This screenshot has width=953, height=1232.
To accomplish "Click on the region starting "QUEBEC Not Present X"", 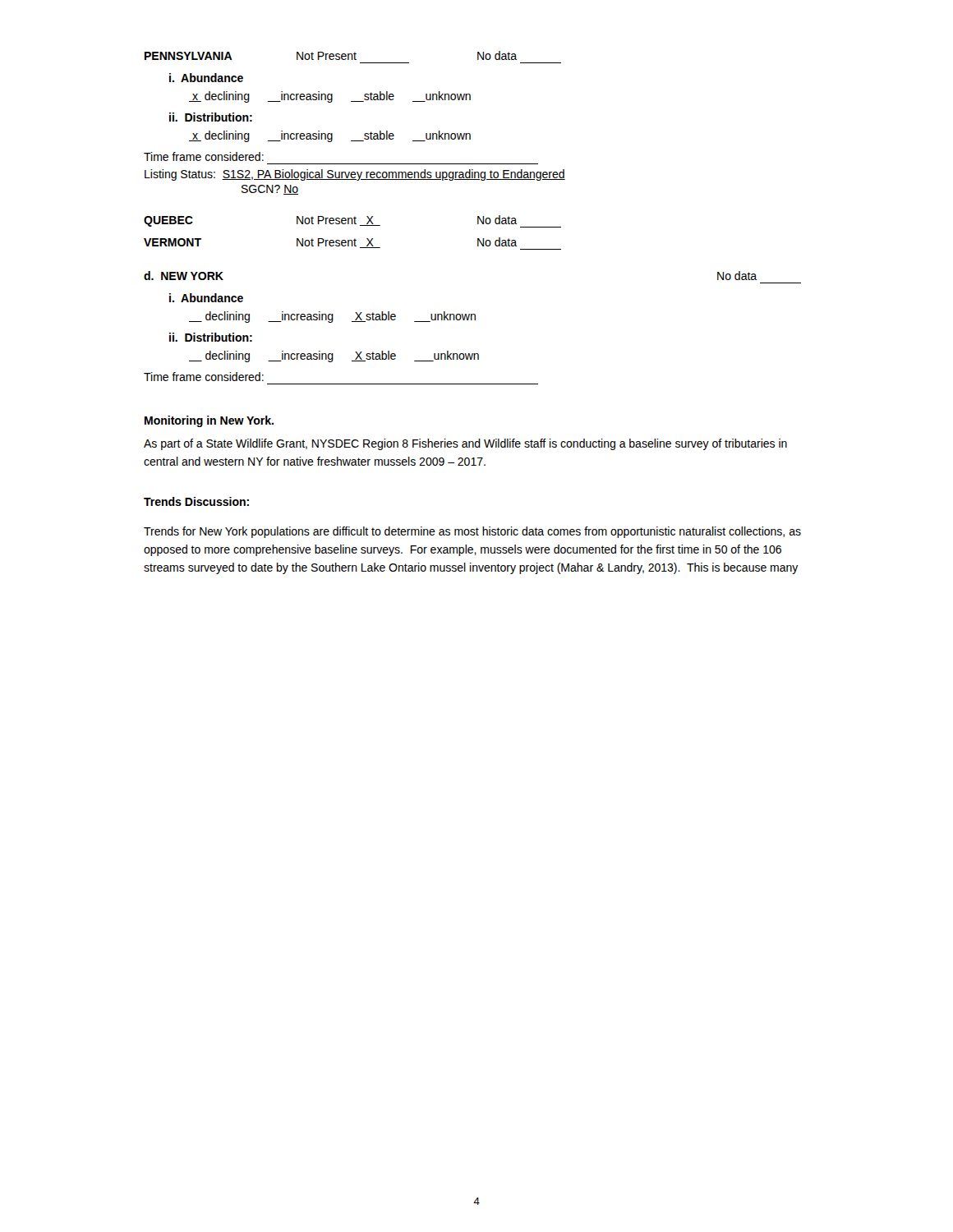I will 352,221.
